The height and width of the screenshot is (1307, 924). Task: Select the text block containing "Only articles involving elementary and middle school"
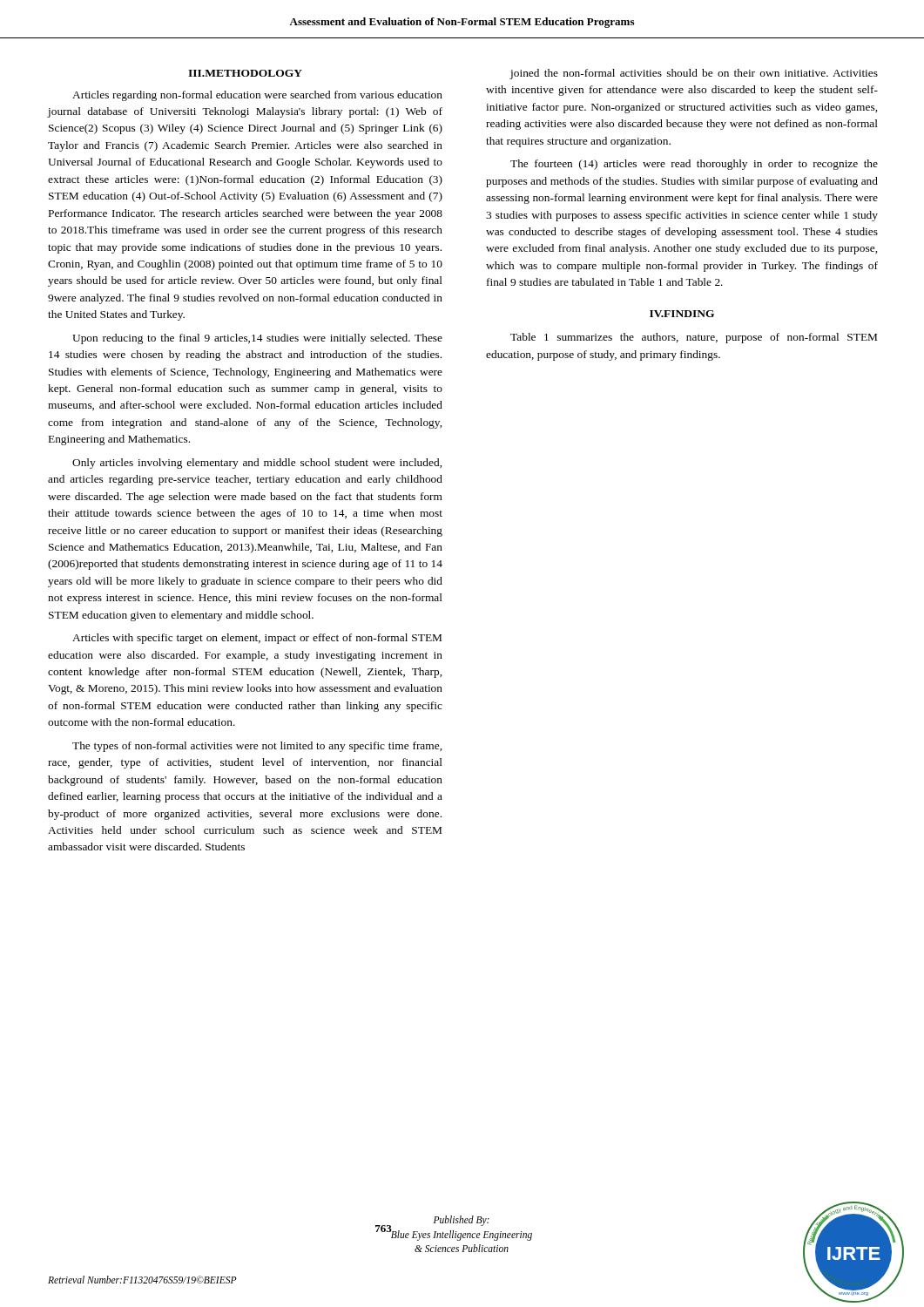click(x=245, y=538)
